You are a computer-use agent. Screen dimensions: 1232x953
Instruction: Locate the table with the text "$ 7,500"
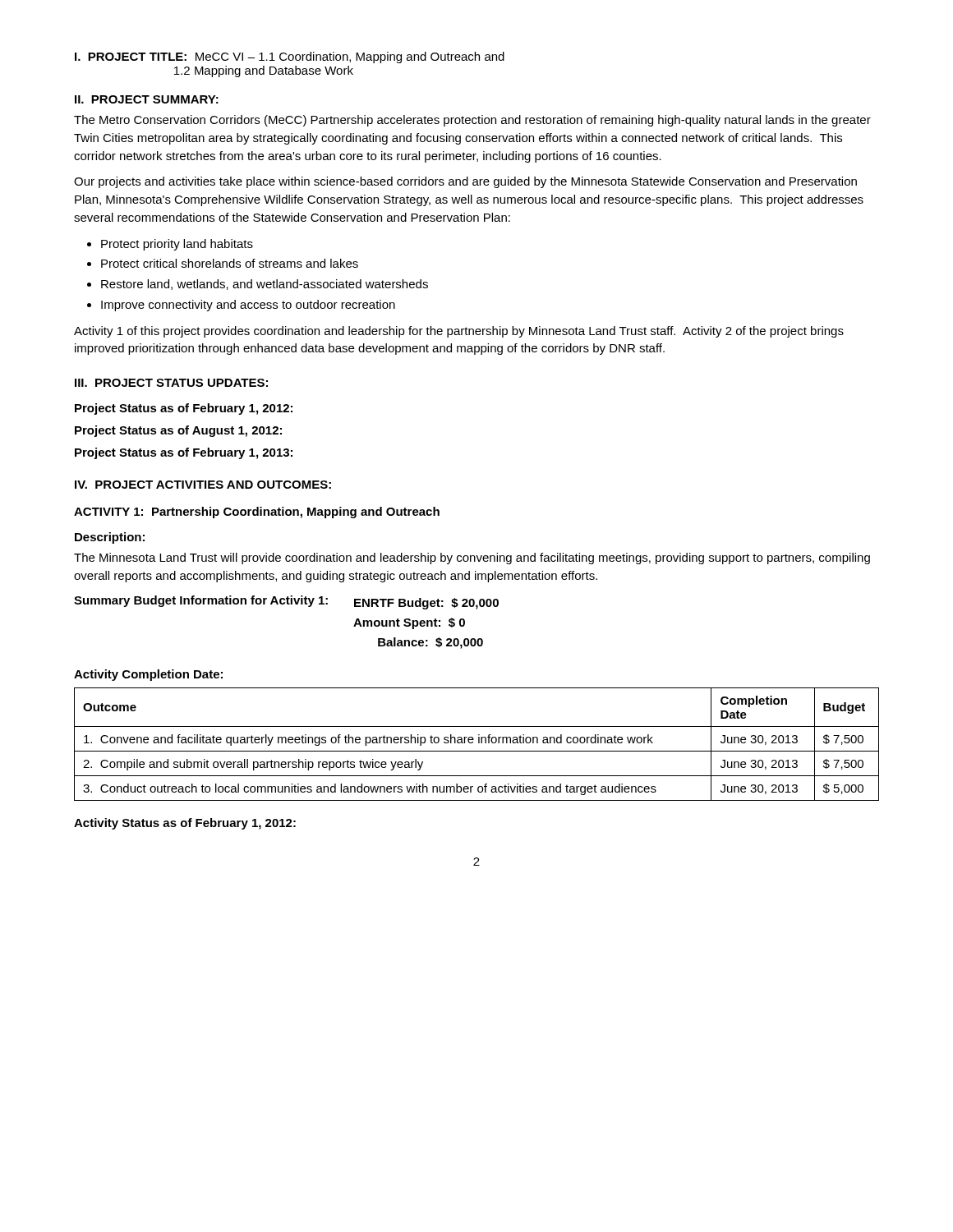click(x=476, y=744)
